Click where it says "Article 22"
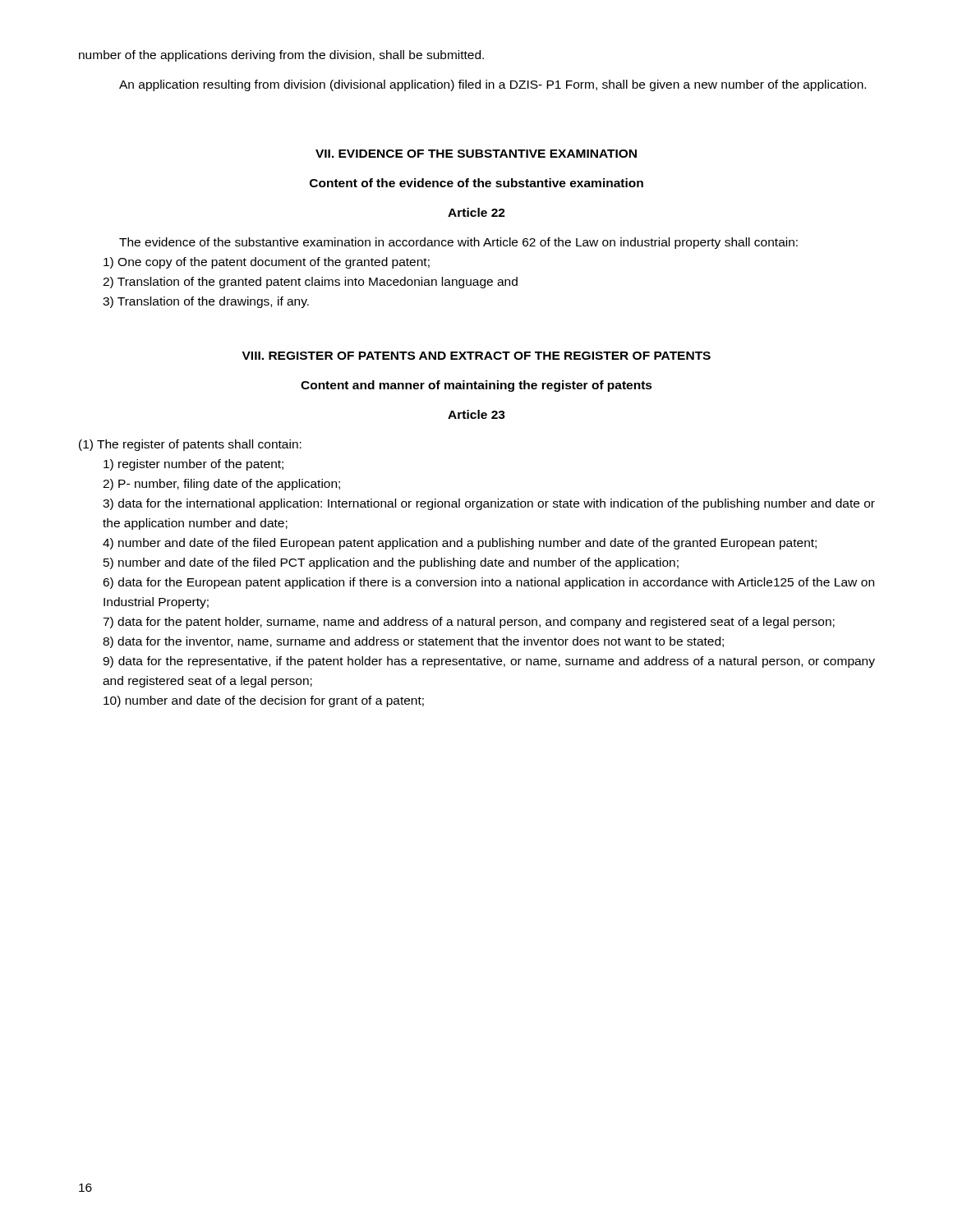This screenshot has height=1232, width=953. click(476, 212)
